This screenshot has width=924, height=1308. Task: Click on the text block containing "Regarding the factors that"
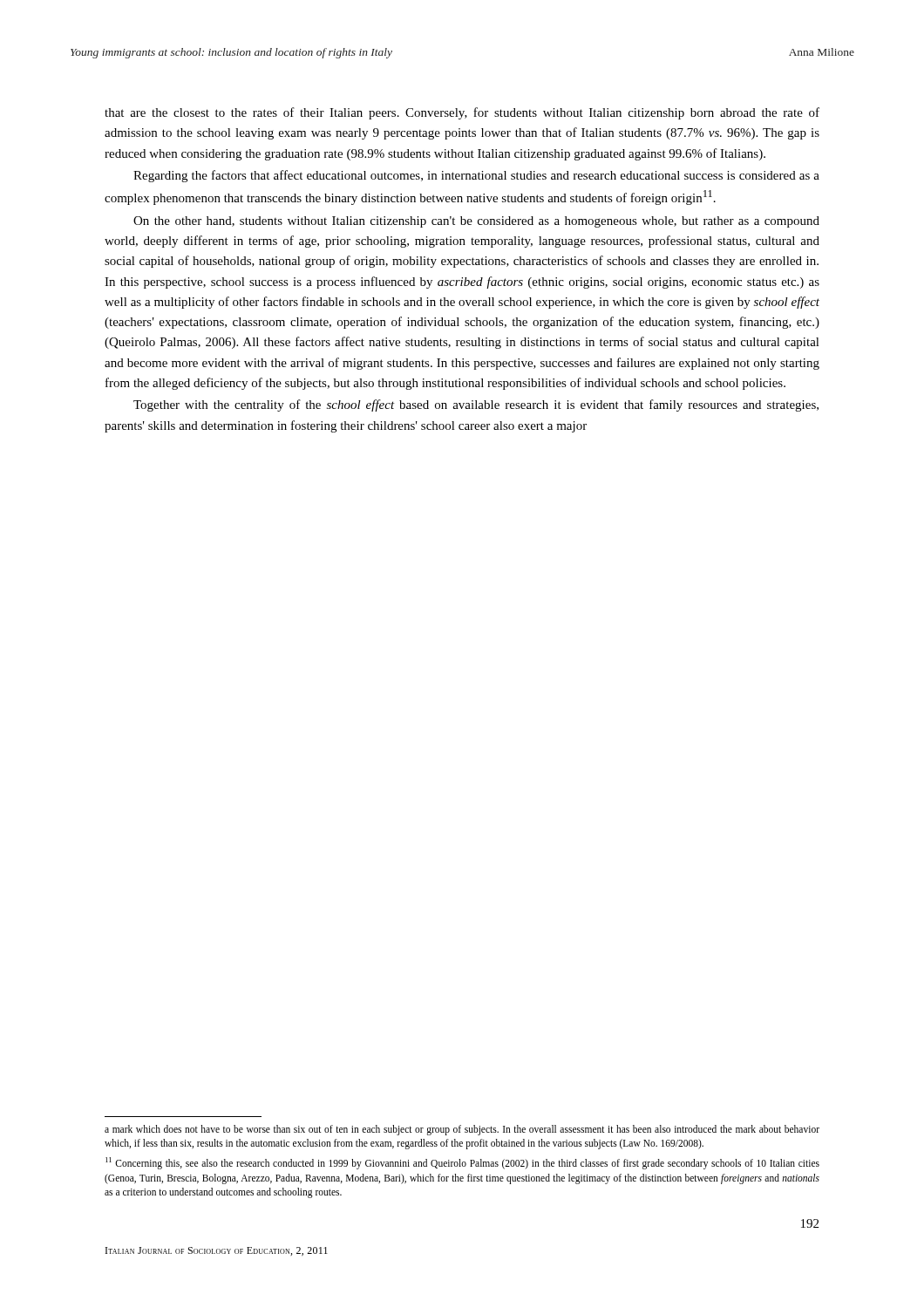462,187
